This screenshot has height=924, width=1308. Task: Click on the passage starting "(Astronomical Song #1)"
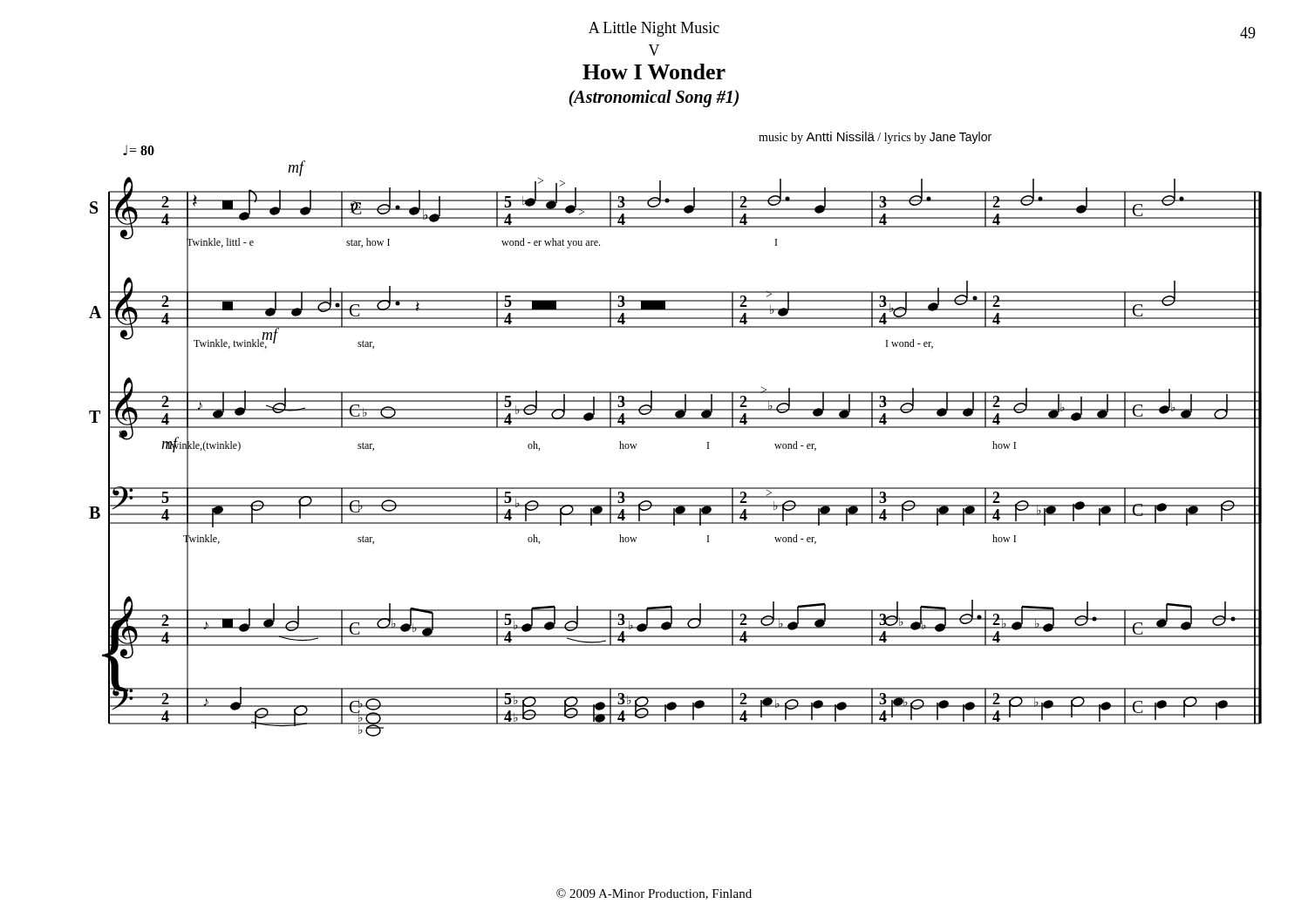pyautogui.click(x=654, y=97)
